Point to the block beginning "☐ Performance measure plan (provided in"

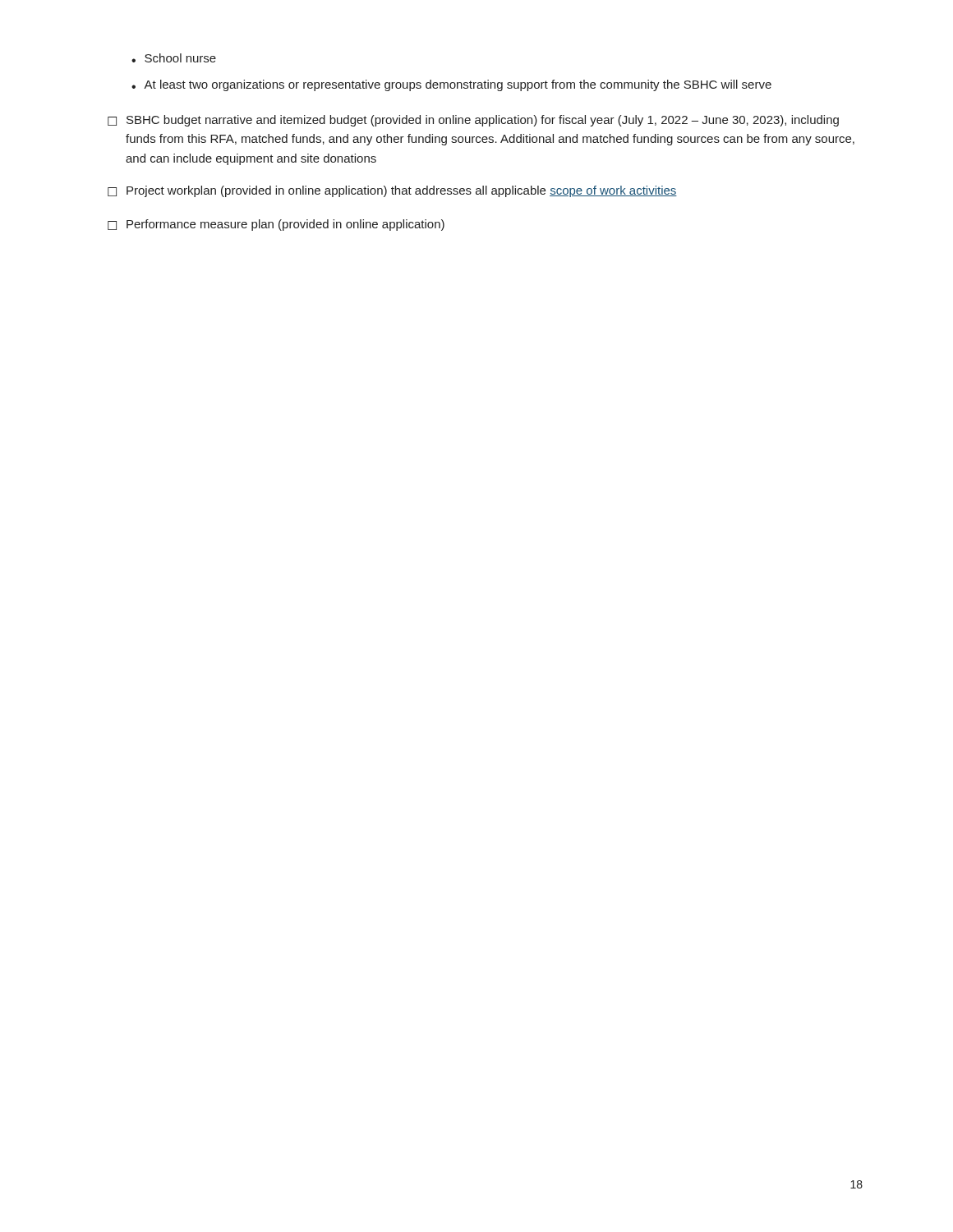coord(276,225)
